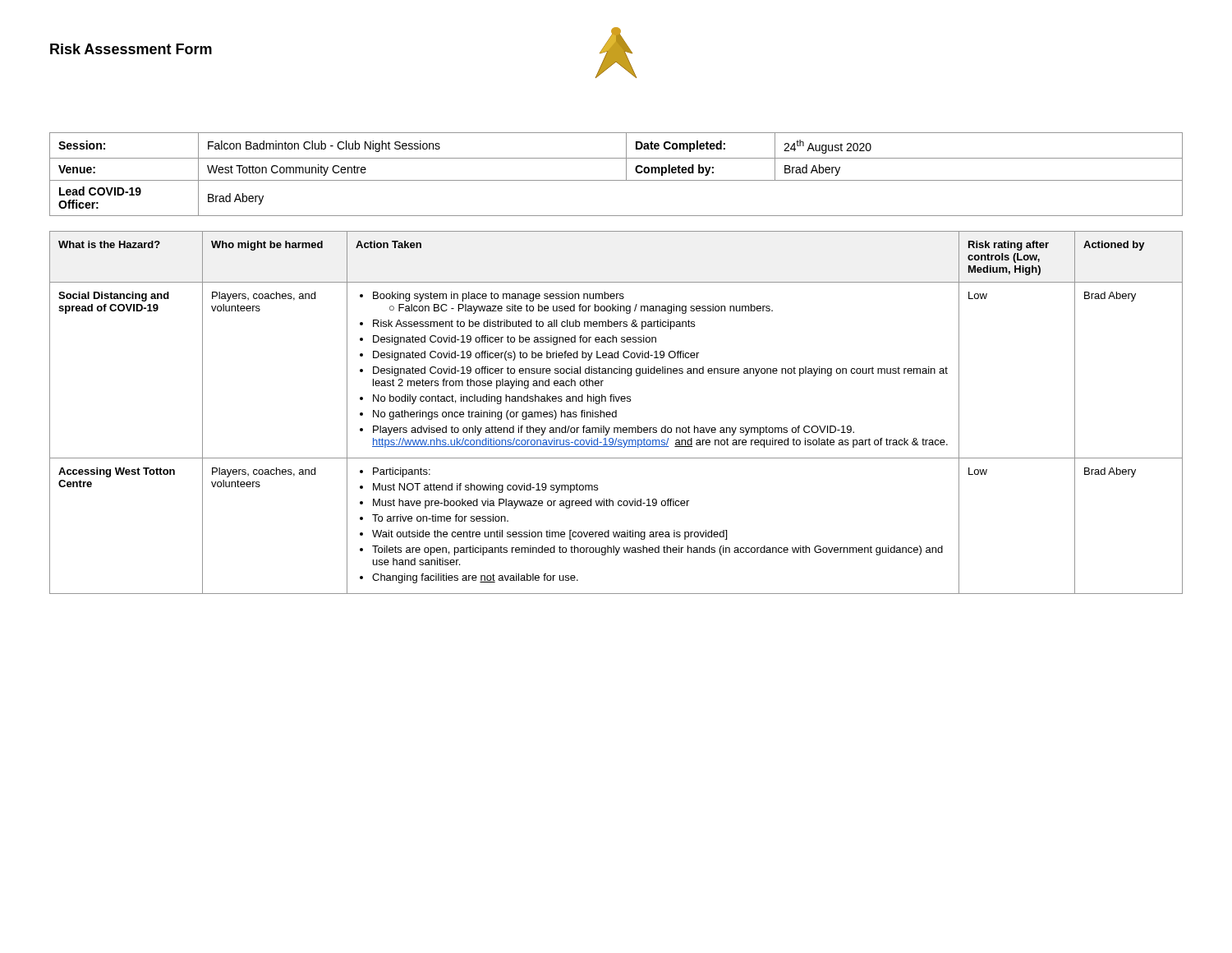Locate the text "Risk Assessment Form"
Screen dimensions: 953x1232
pos(616,50)
